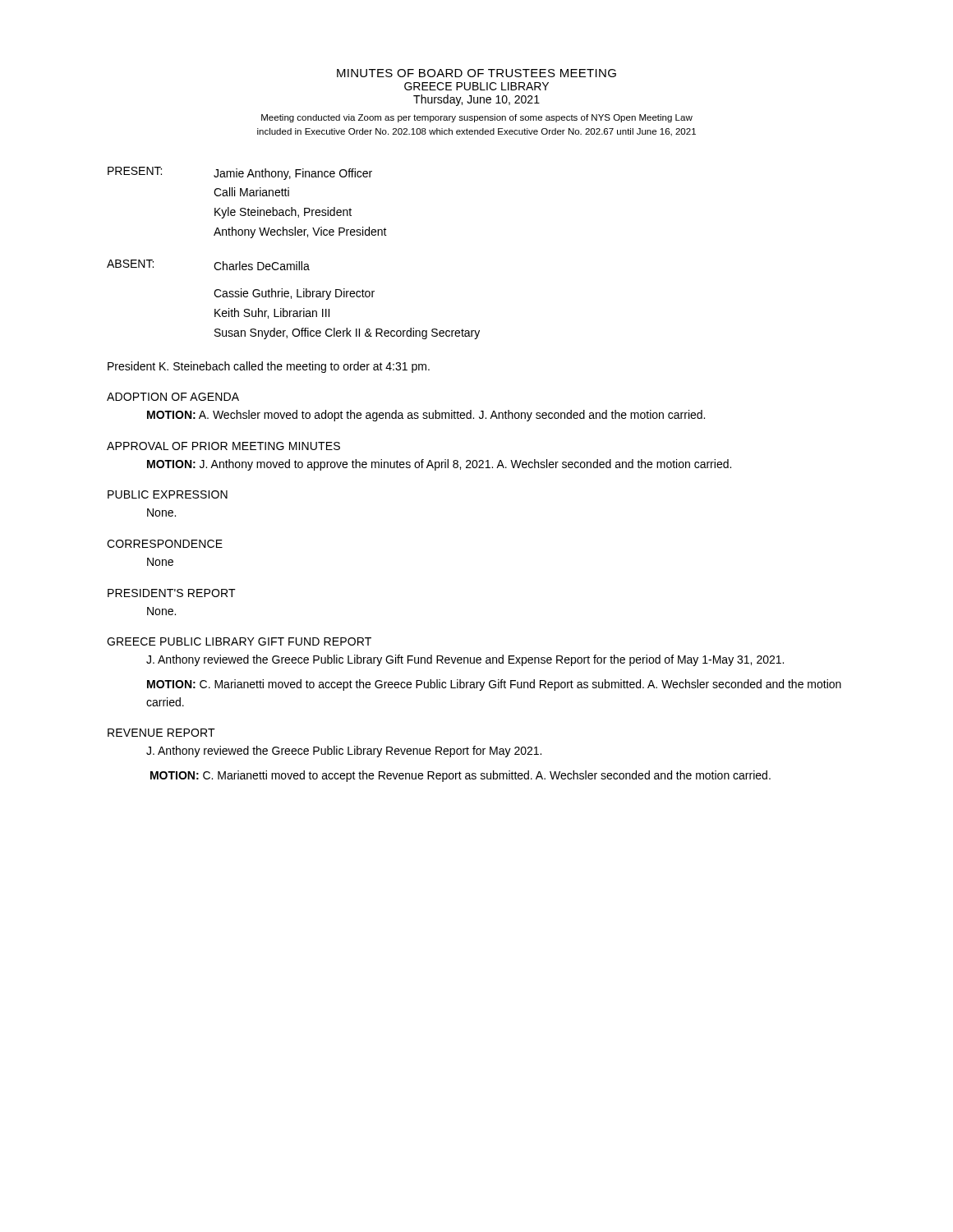Find the block starting "MOTION: J. Anthony moved"

tap(496, 464)
